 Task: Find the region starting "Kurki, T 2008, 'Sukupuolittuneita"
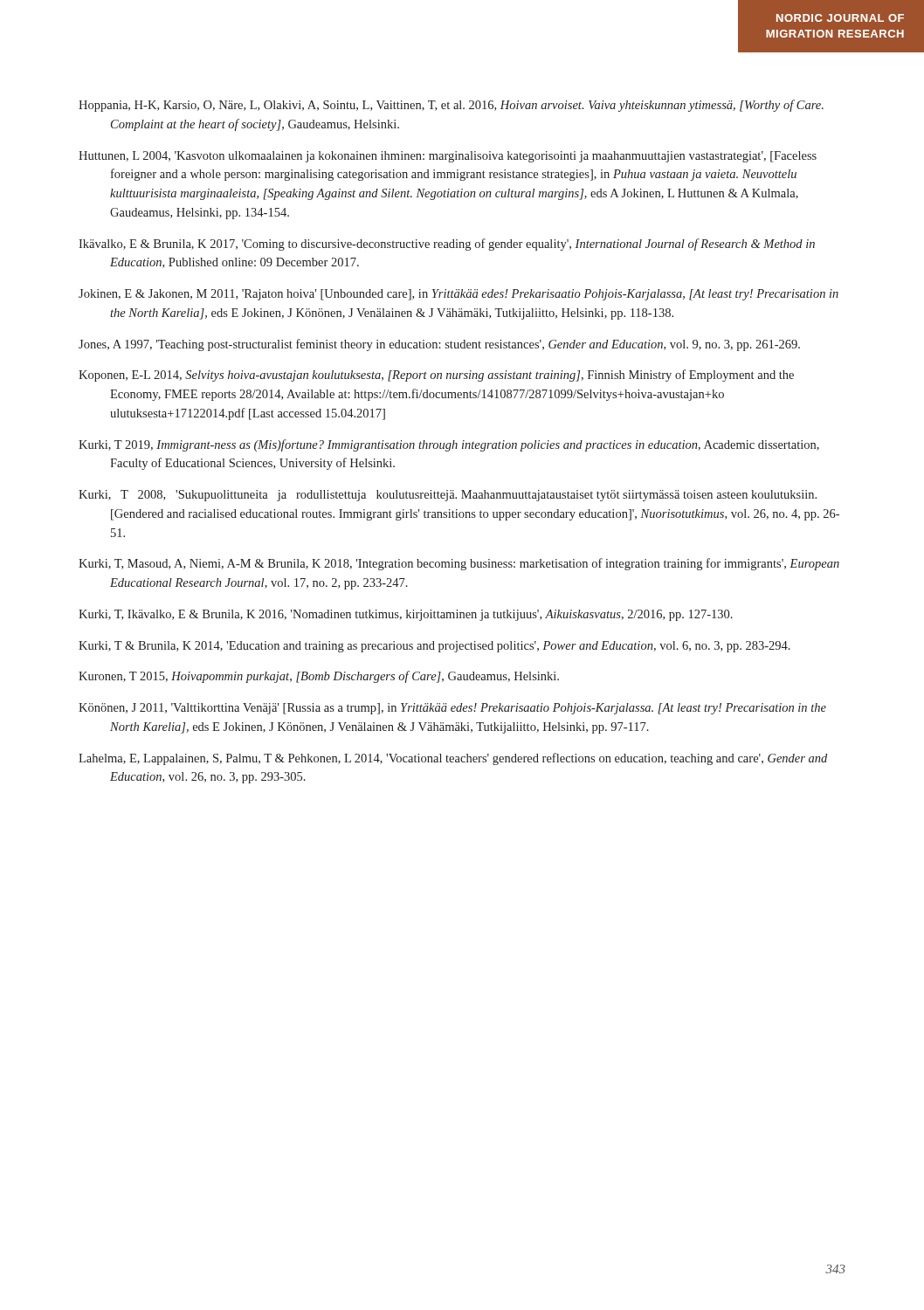[459, 513]
